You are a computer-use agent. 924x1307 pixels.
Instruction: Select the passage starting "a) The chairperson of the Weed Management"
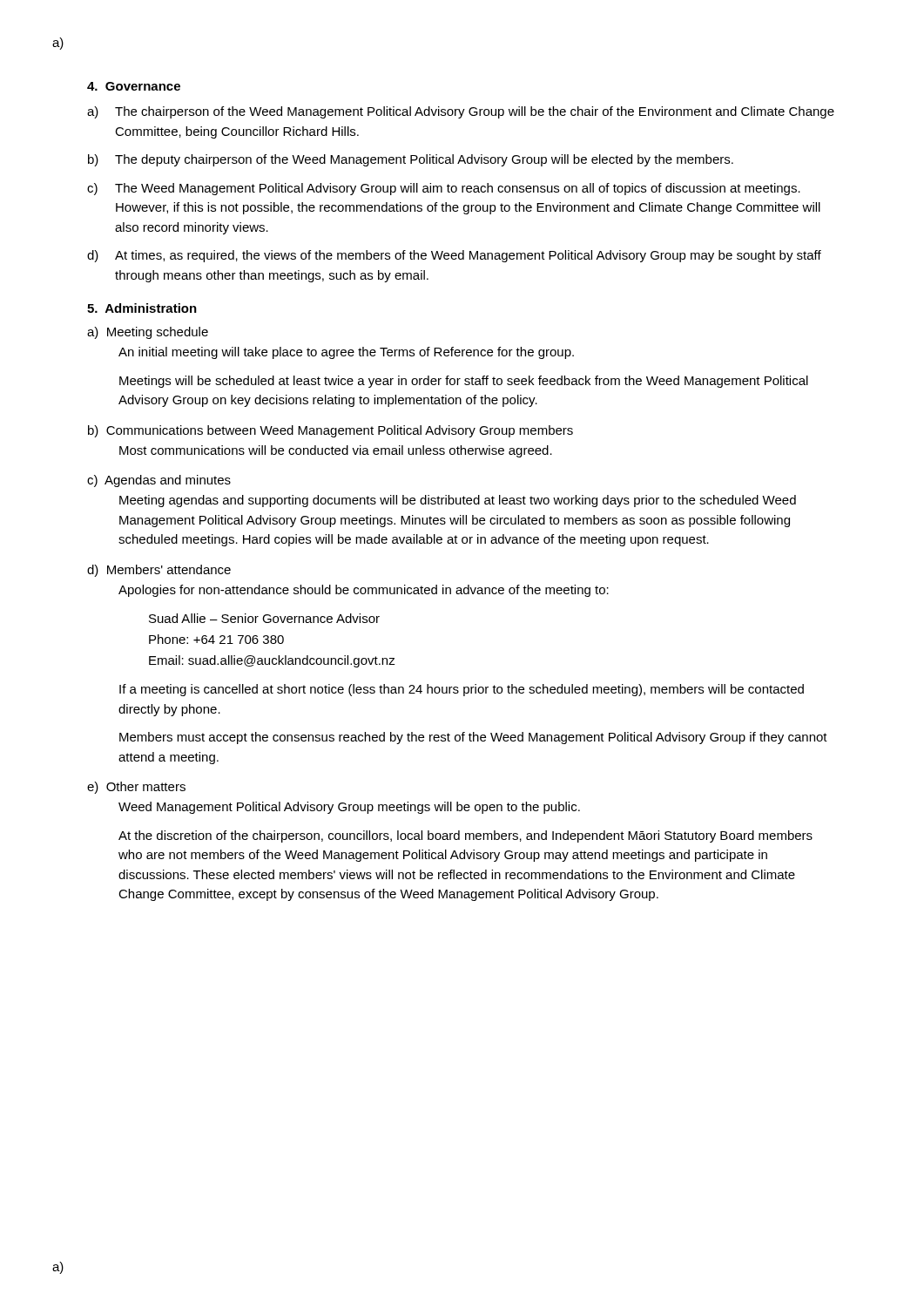pos(462,122)
